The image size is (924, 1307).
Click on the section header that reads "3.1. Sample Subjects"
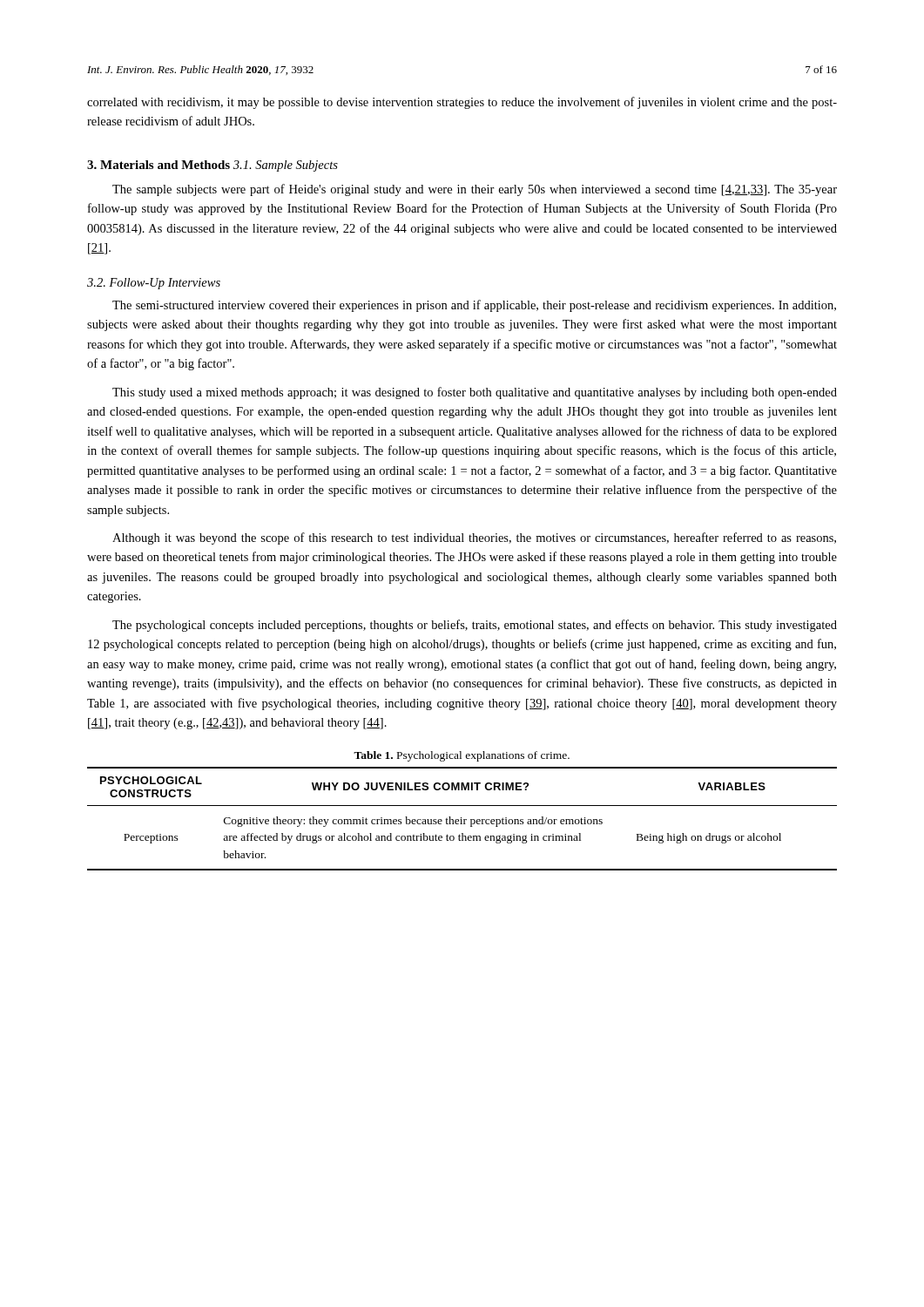click(285, 165)
